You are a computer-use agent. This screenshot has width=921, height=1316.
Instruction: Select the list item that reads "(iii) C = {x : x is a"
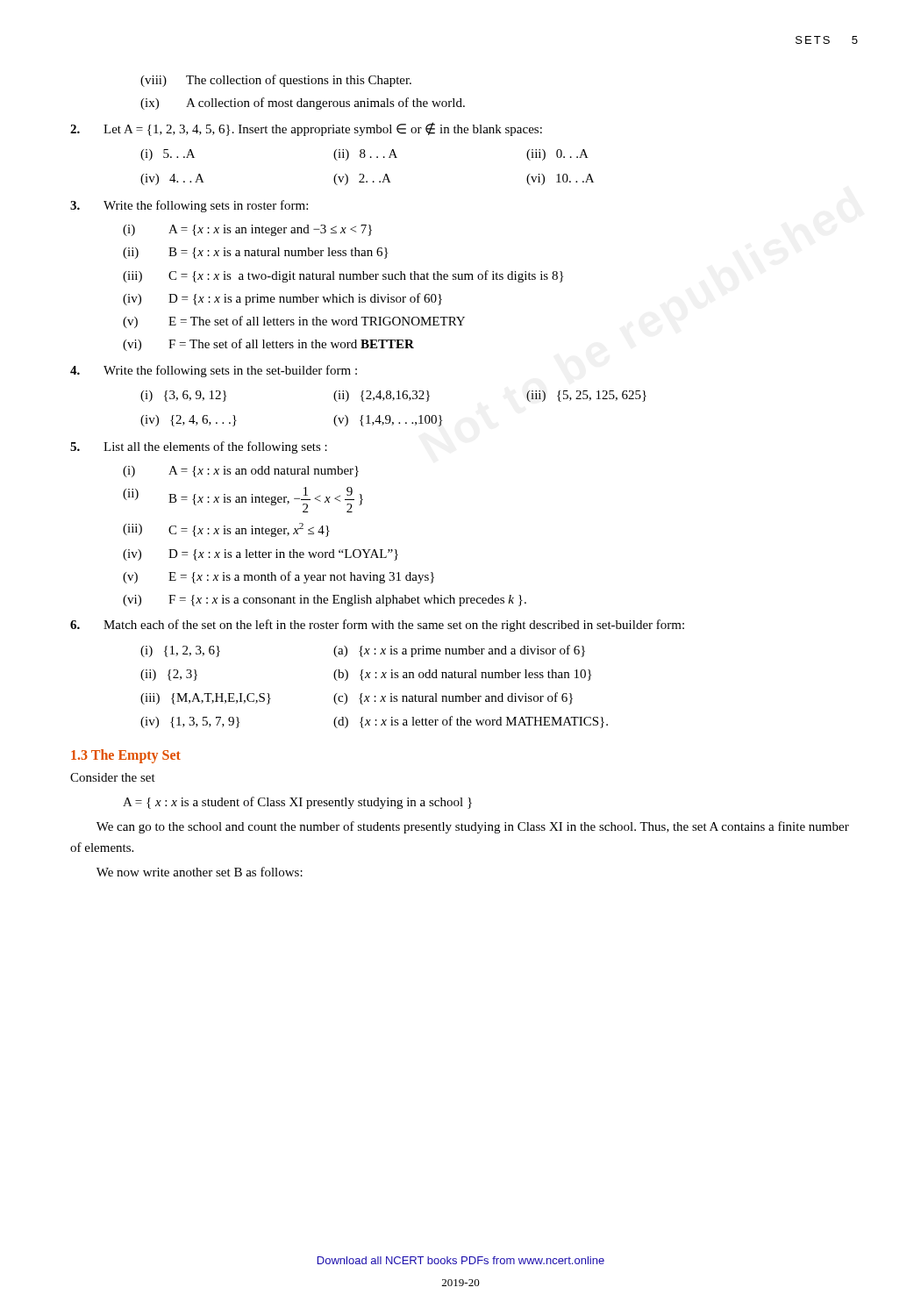click(x=344, y=276)
